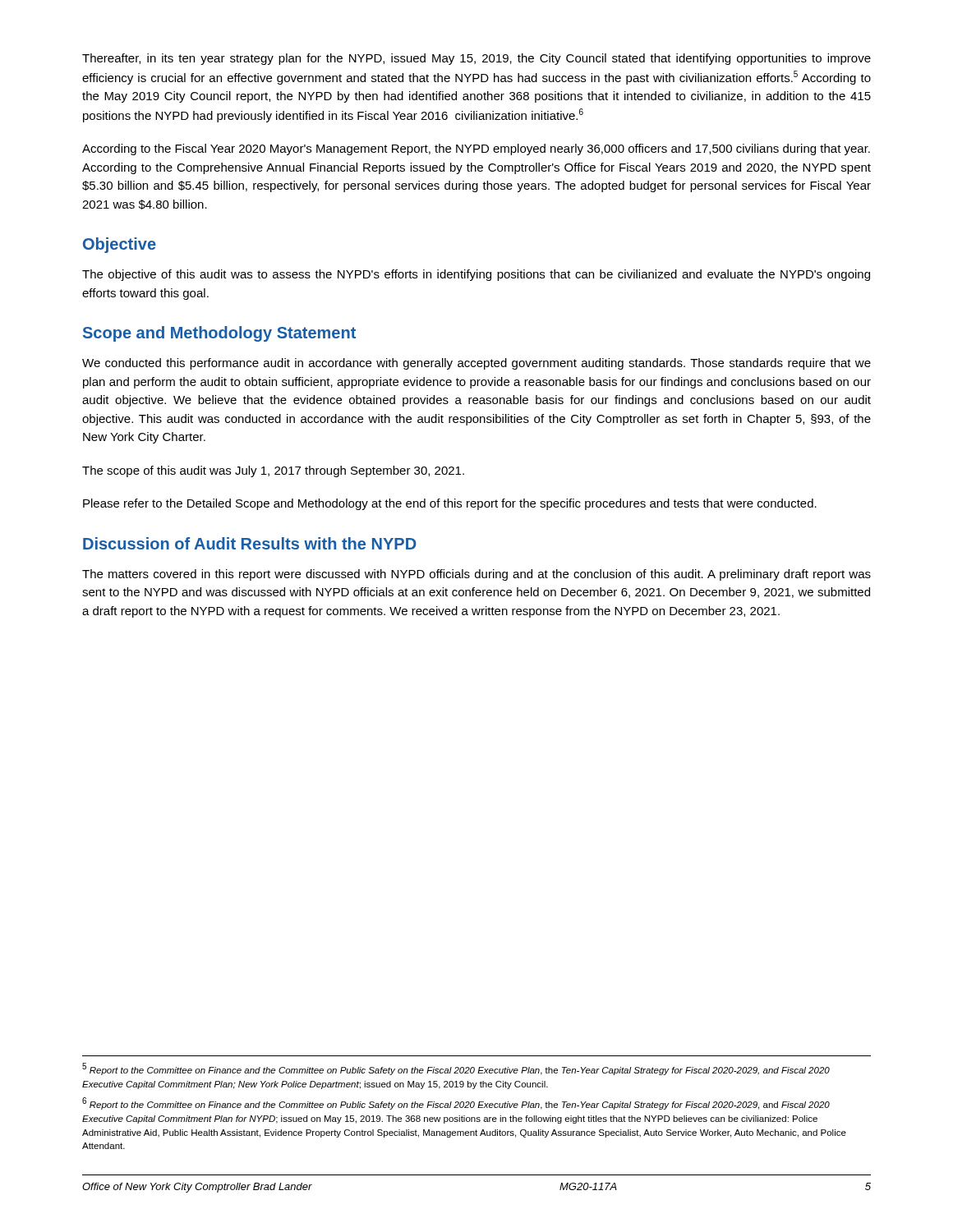Find the block on this page that starts "According to the Fiscal Year 2020 Mayor's Management"
Screen dimensions: 1232x953
(476, 176)
